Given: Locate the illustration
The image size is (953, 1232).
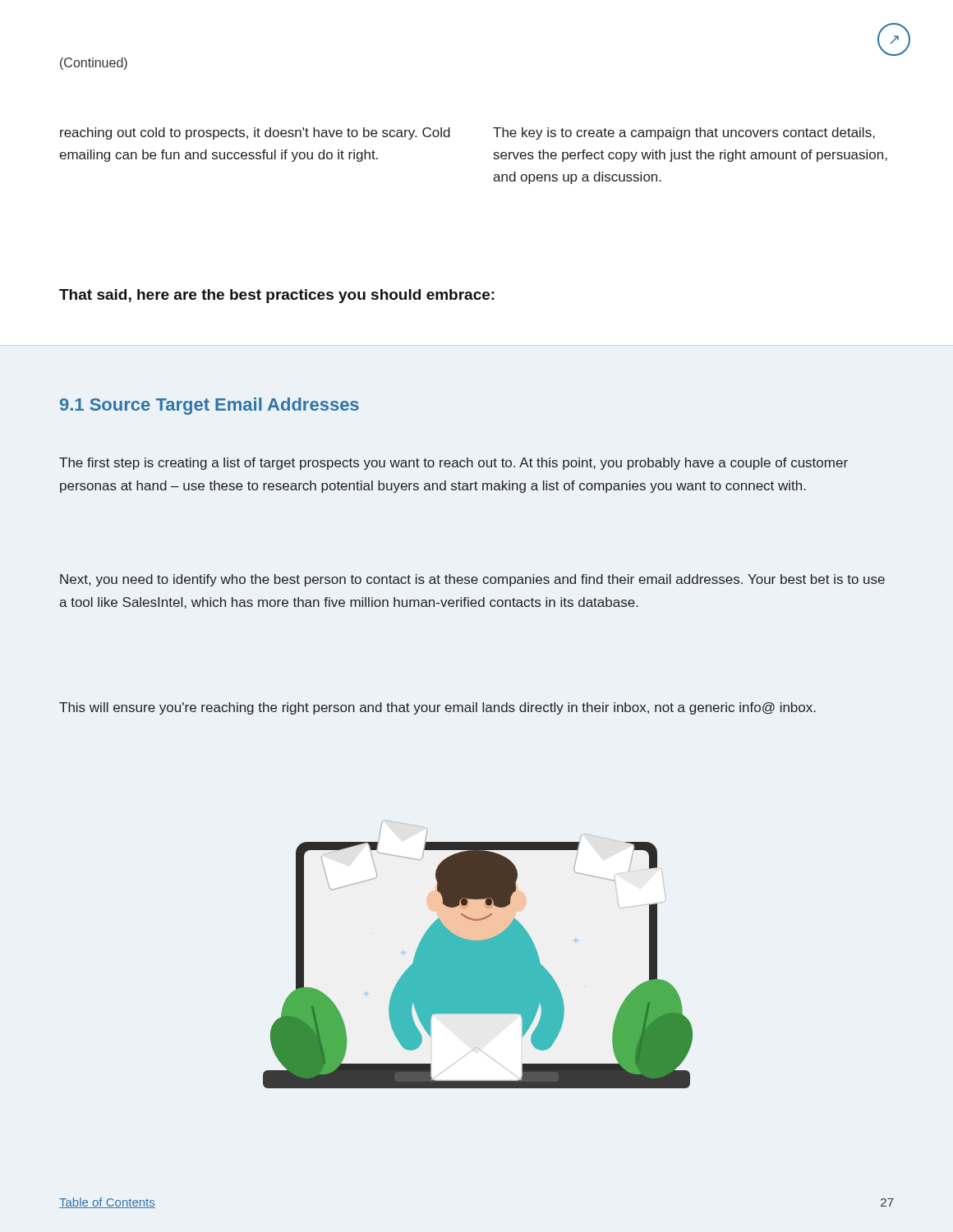Looking at the screenshot, I should coord(476,953).
